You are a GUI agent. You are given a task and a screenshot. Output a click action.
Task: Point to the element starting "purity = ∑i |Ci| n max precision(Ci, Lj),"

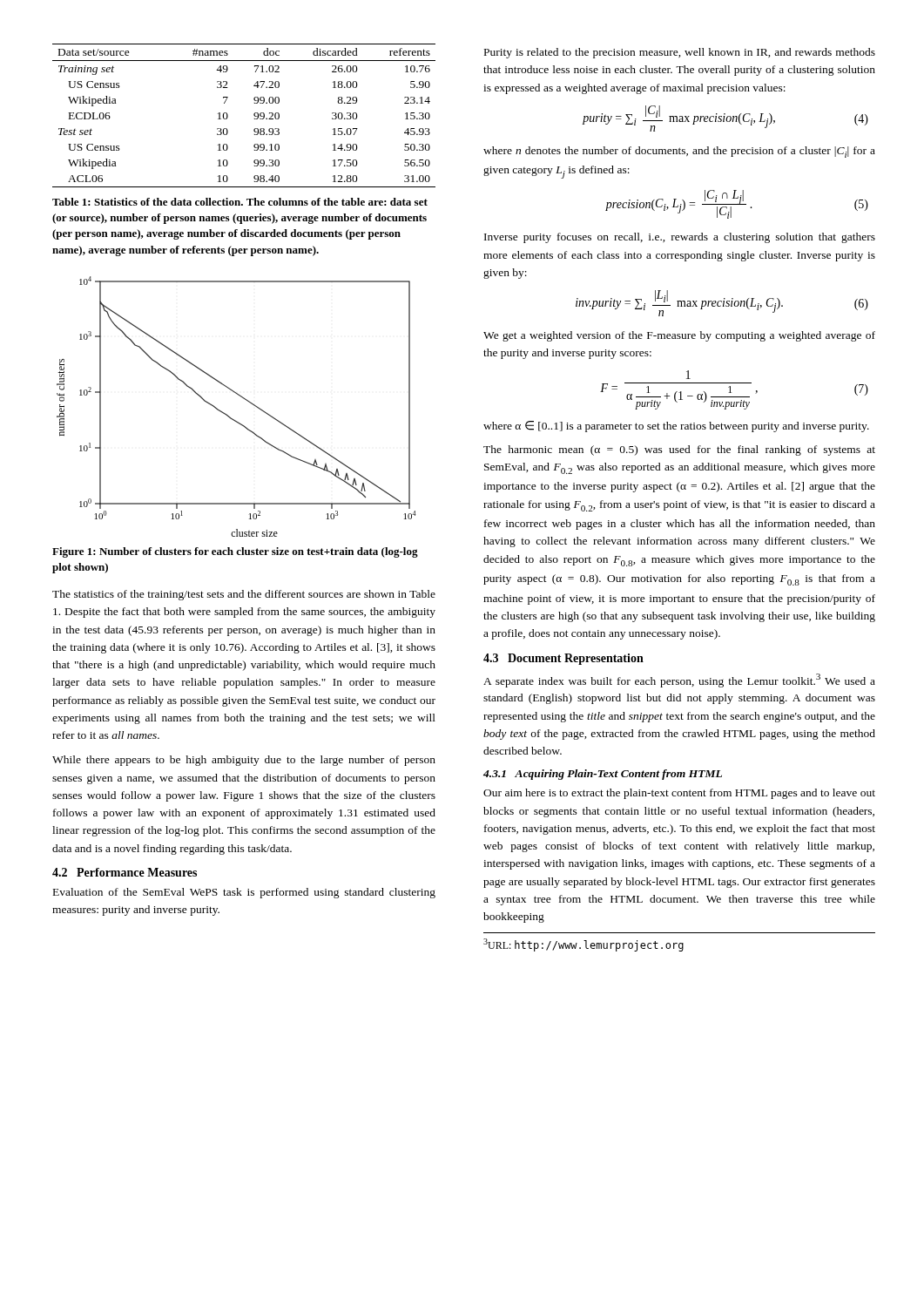(x=726, y=119)
